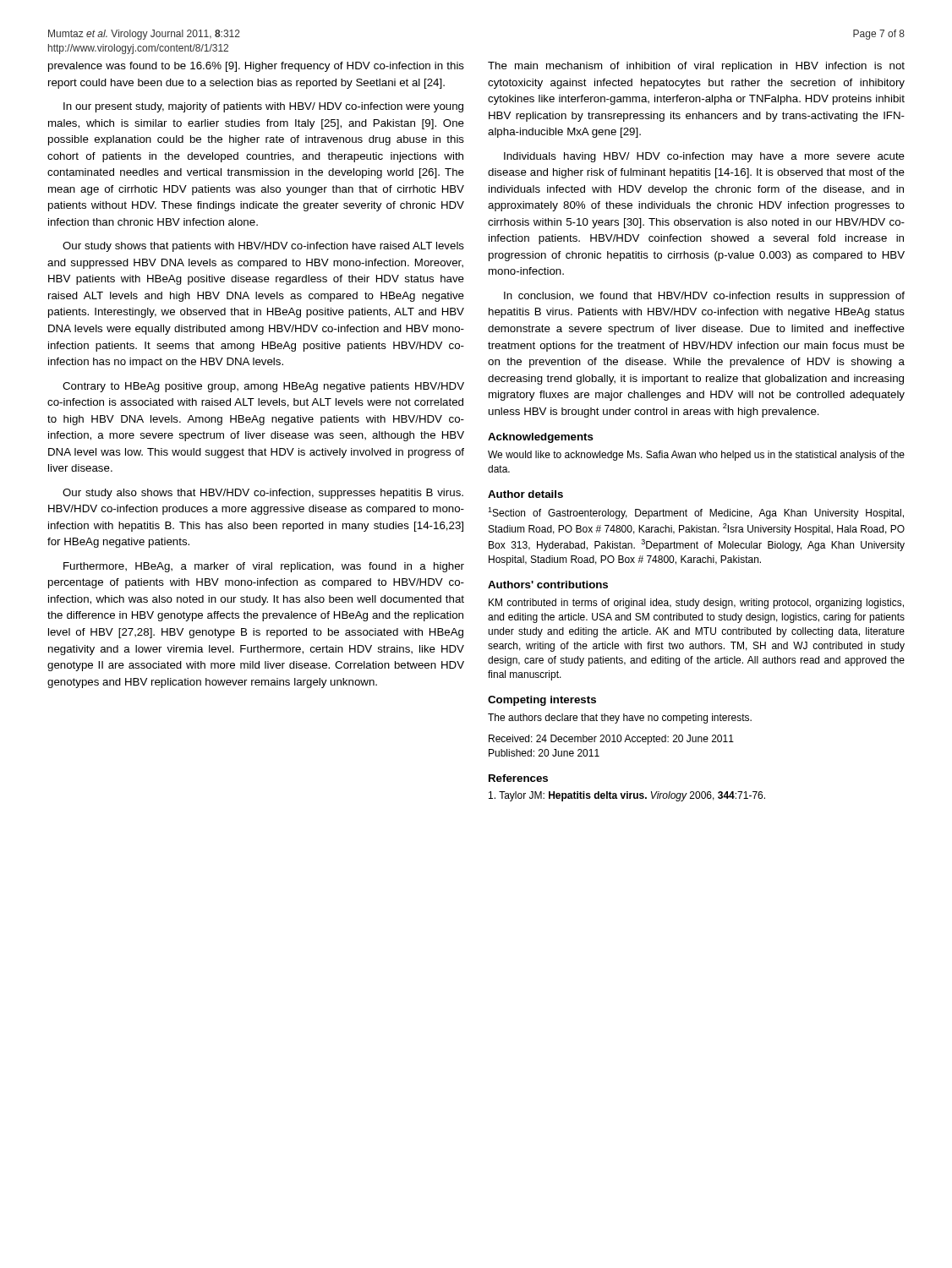Where is the passage that starts "The main mechanism of"?

coord(696,238)
